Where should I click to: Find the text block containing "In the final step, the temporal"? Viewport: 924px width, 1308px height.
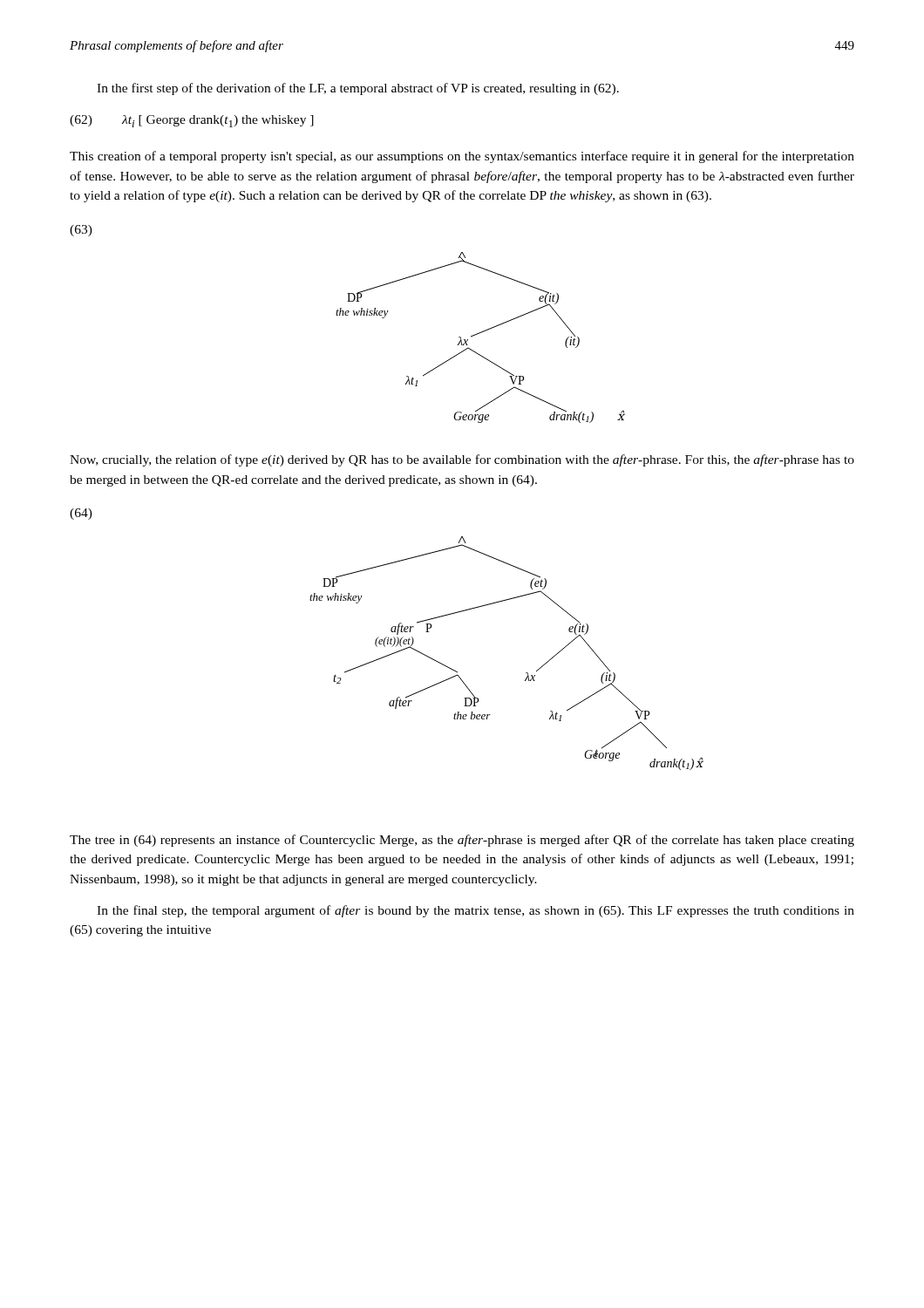462,920
